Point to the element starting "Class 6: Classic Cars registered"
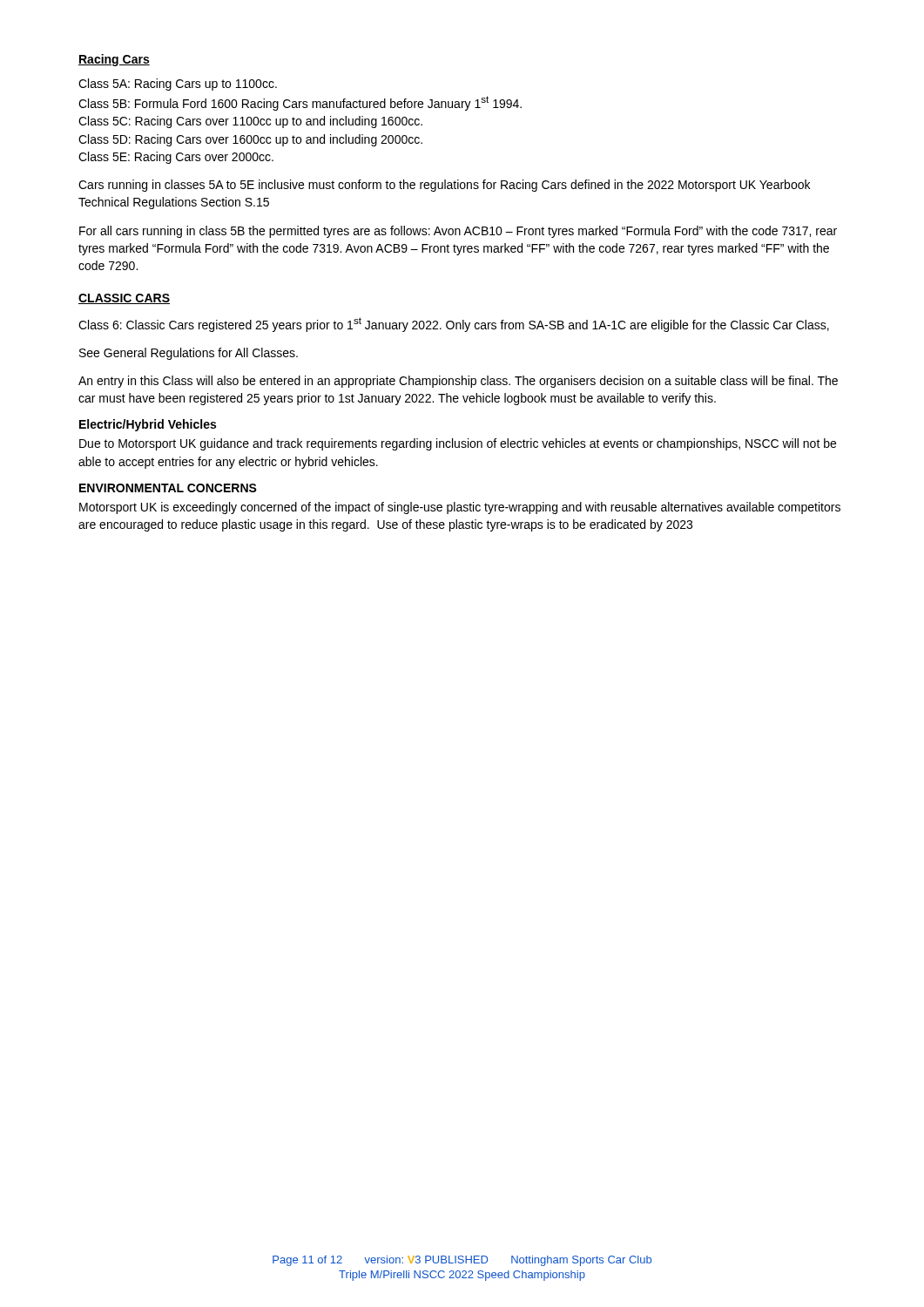The width and height of the screenshot is (924, 1307). (x=454, y=323)
